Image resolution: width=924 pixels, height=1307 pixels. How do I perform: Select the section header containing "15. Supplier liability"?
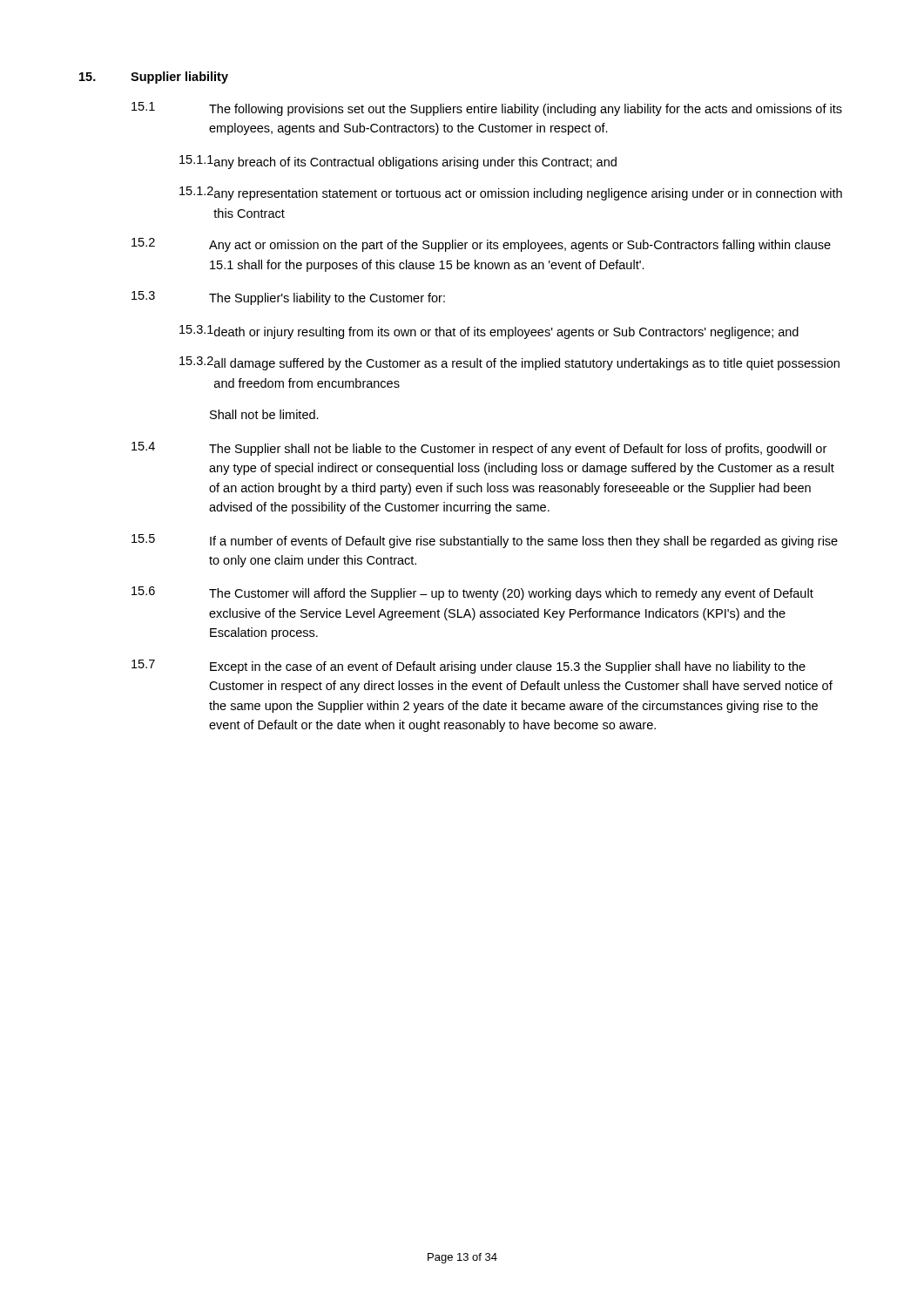coord(153,77)
